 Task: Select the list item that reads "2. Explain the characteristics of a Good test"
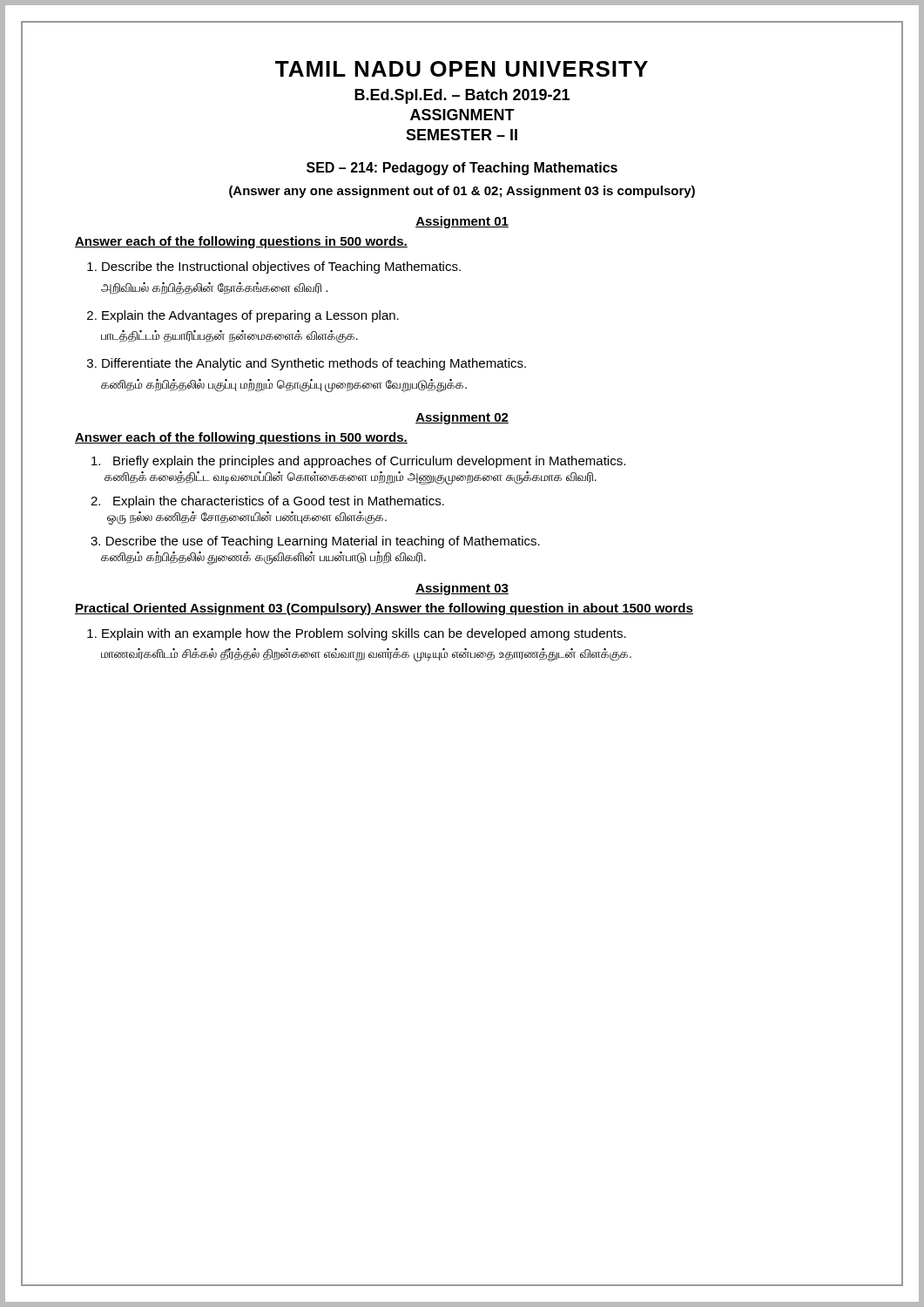point(267,502)
